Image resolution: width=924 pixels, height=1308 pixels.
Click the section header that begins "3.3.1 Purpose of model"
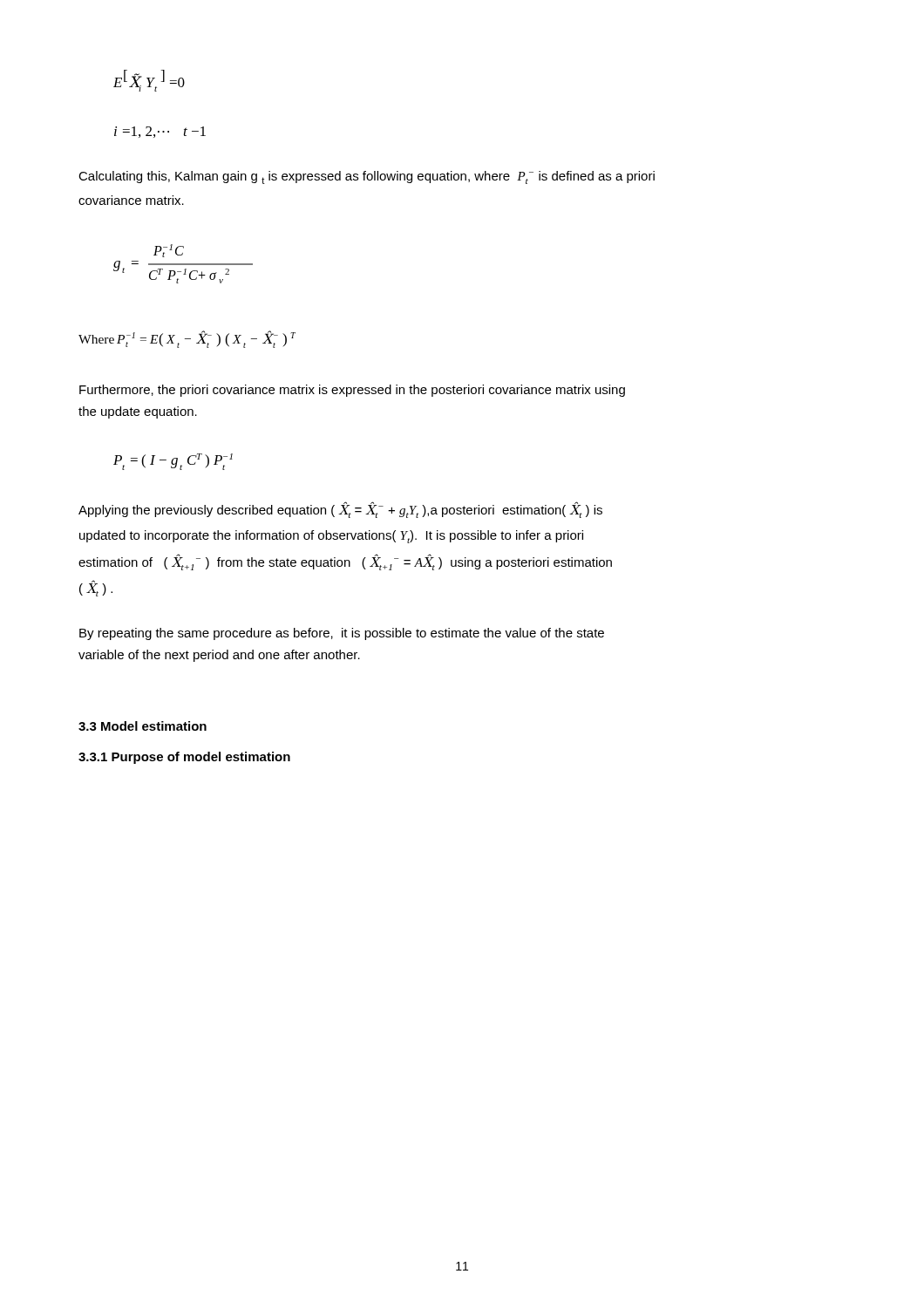point(185,756)
